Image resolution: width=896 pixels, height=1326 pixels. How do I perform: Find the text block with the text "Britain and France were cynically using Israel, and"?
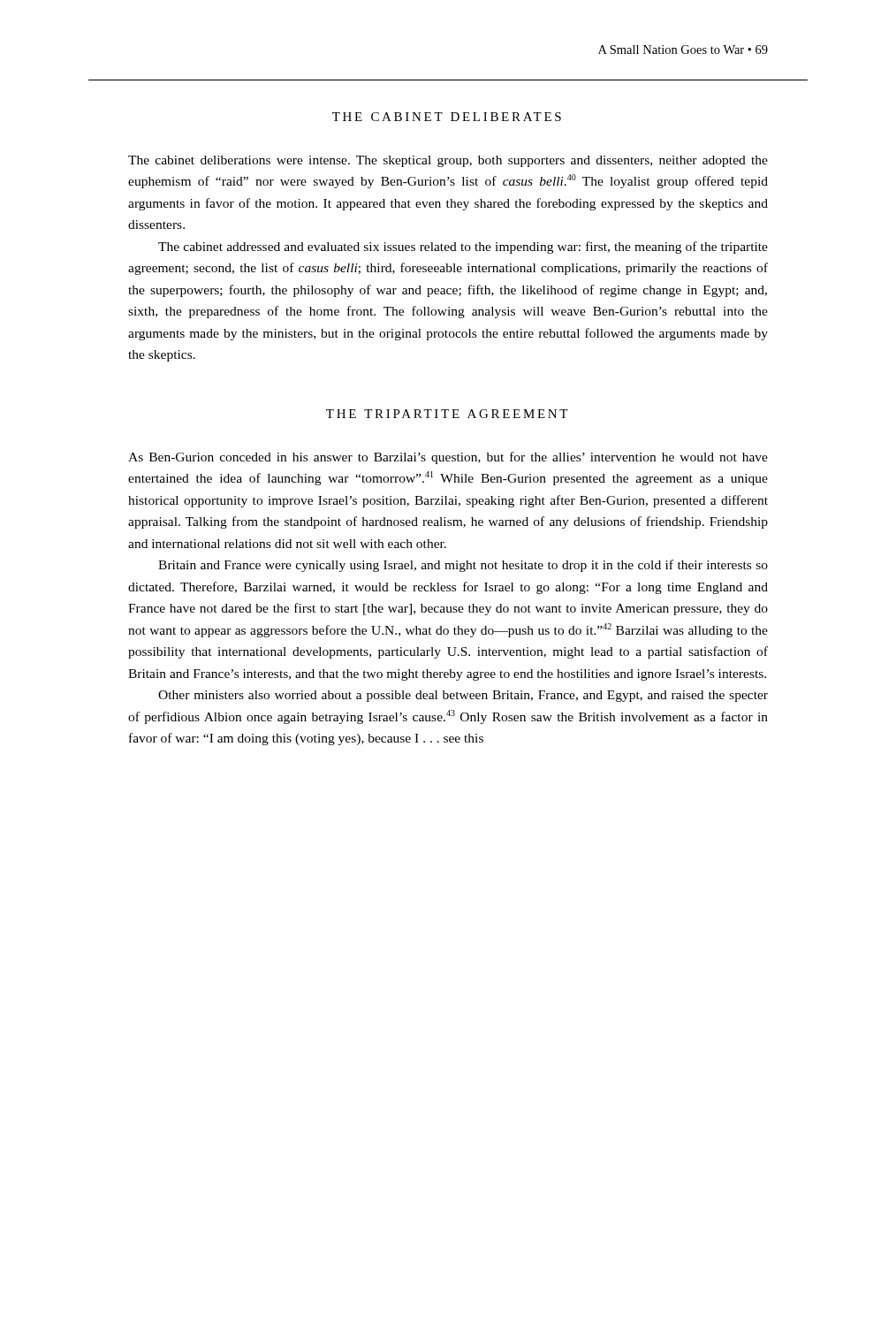click(x=448, y=619)
